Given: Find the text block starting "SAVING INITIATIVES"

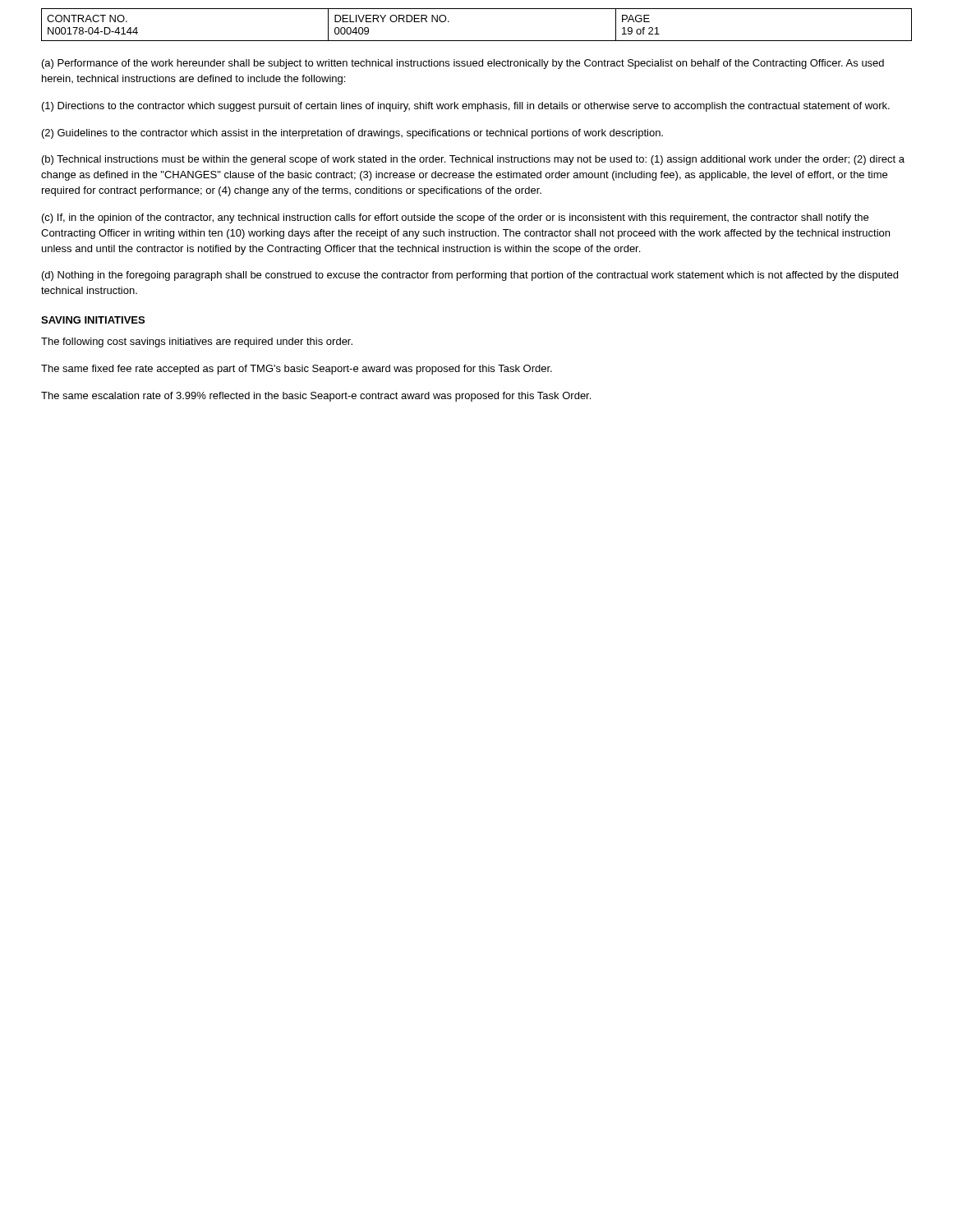Looking at the screenshot, I should 93,320.
